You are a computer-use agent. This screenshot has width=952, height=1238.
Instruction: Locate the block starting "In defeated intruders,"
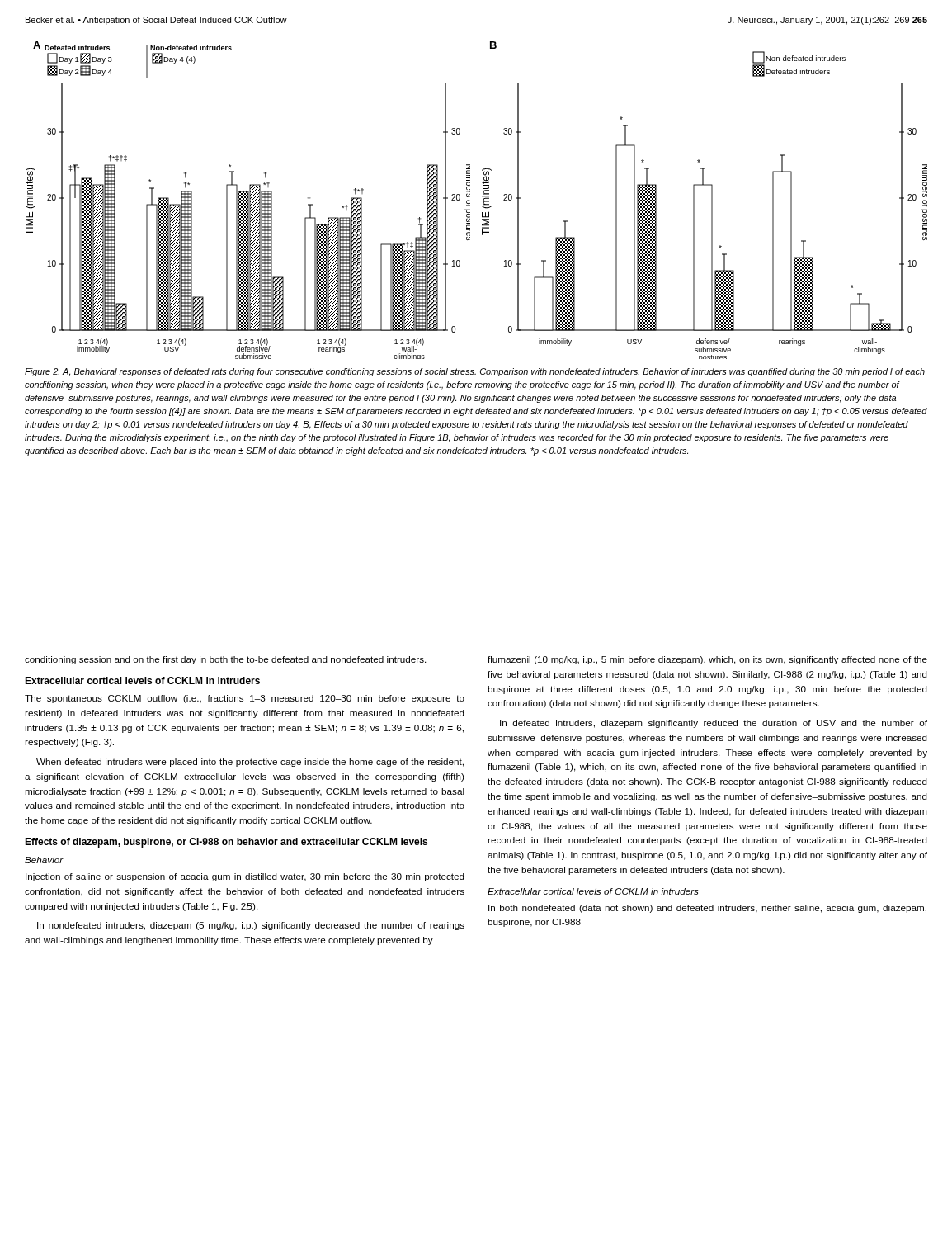tap(707, 796)
